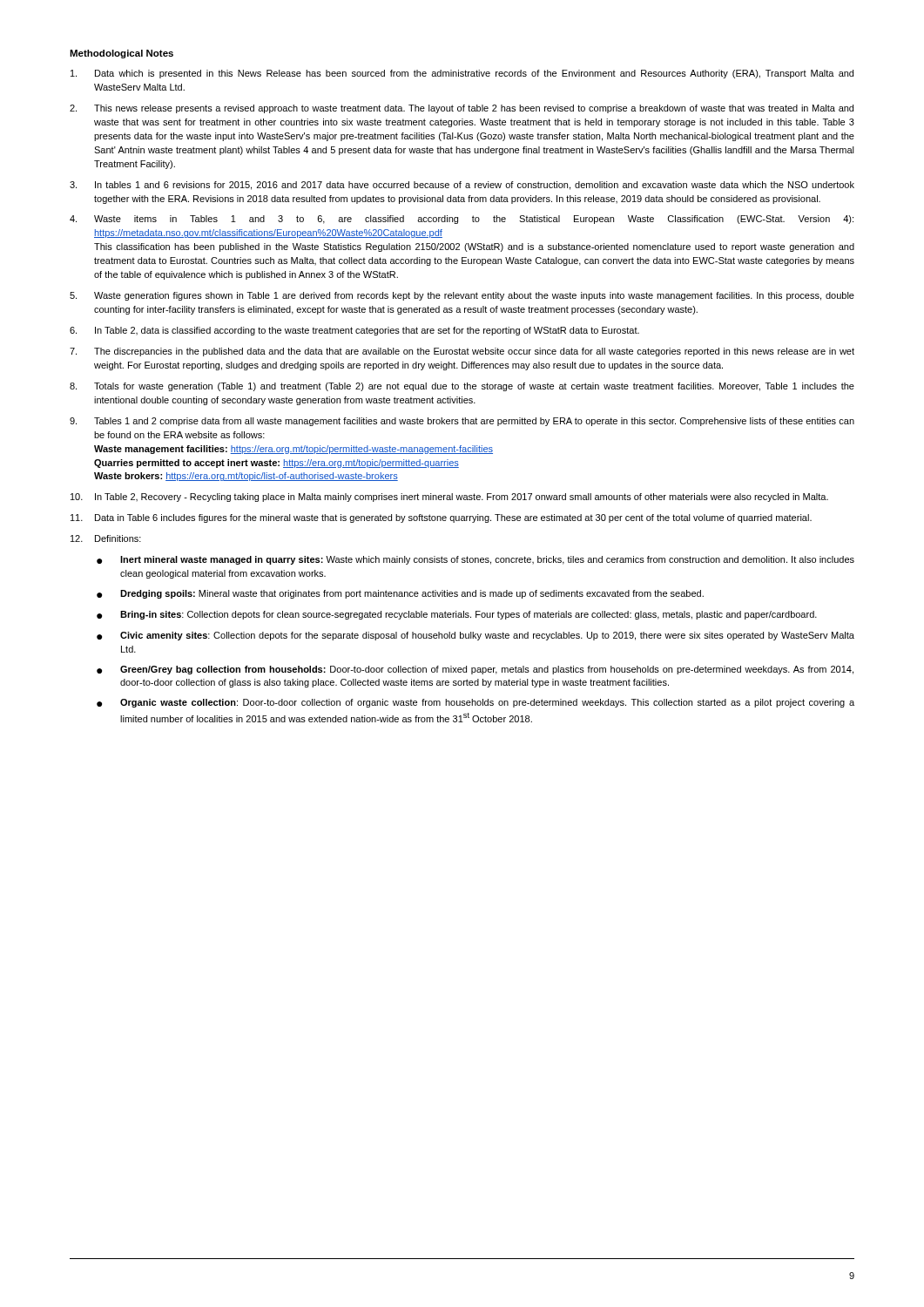Point to the block beginning "● Green/Grey bag collection from households:"
Screen dimensions: 1307x924
462,677
